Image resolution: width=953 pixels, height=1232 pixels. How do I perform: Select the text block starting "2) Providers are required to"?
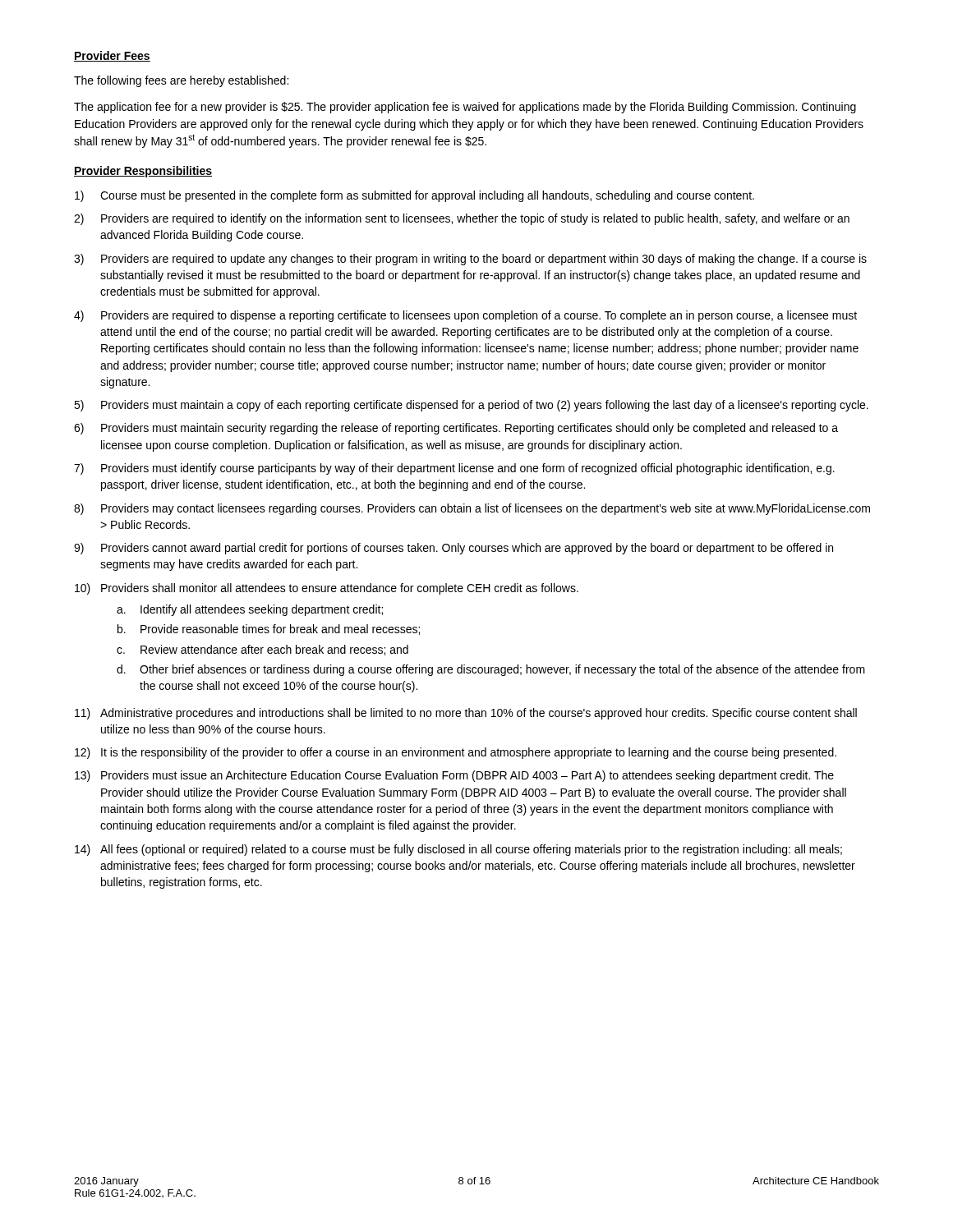click(476, 227)
